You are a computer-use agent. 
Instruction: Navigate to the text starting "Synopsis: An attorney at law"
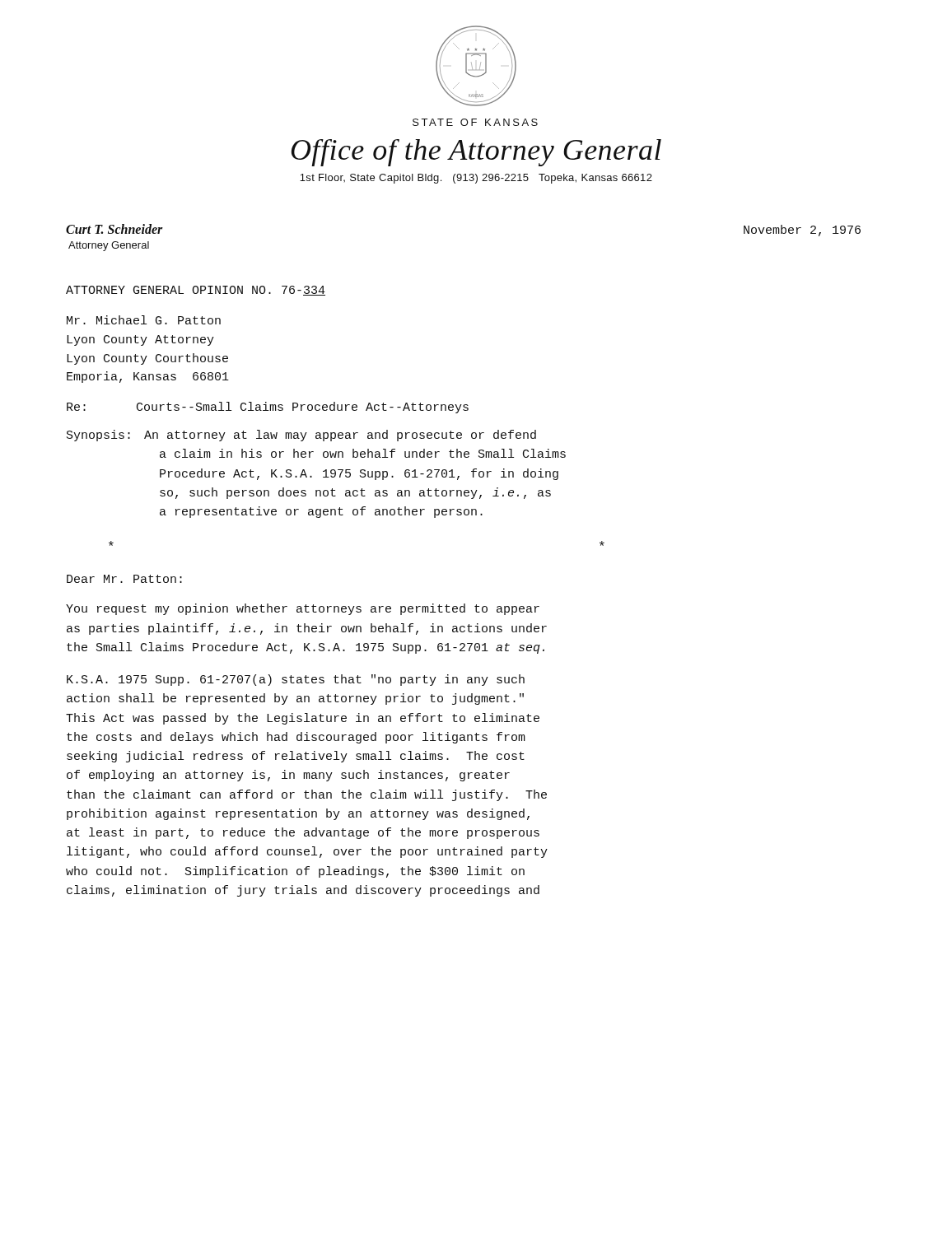[316, 475]
